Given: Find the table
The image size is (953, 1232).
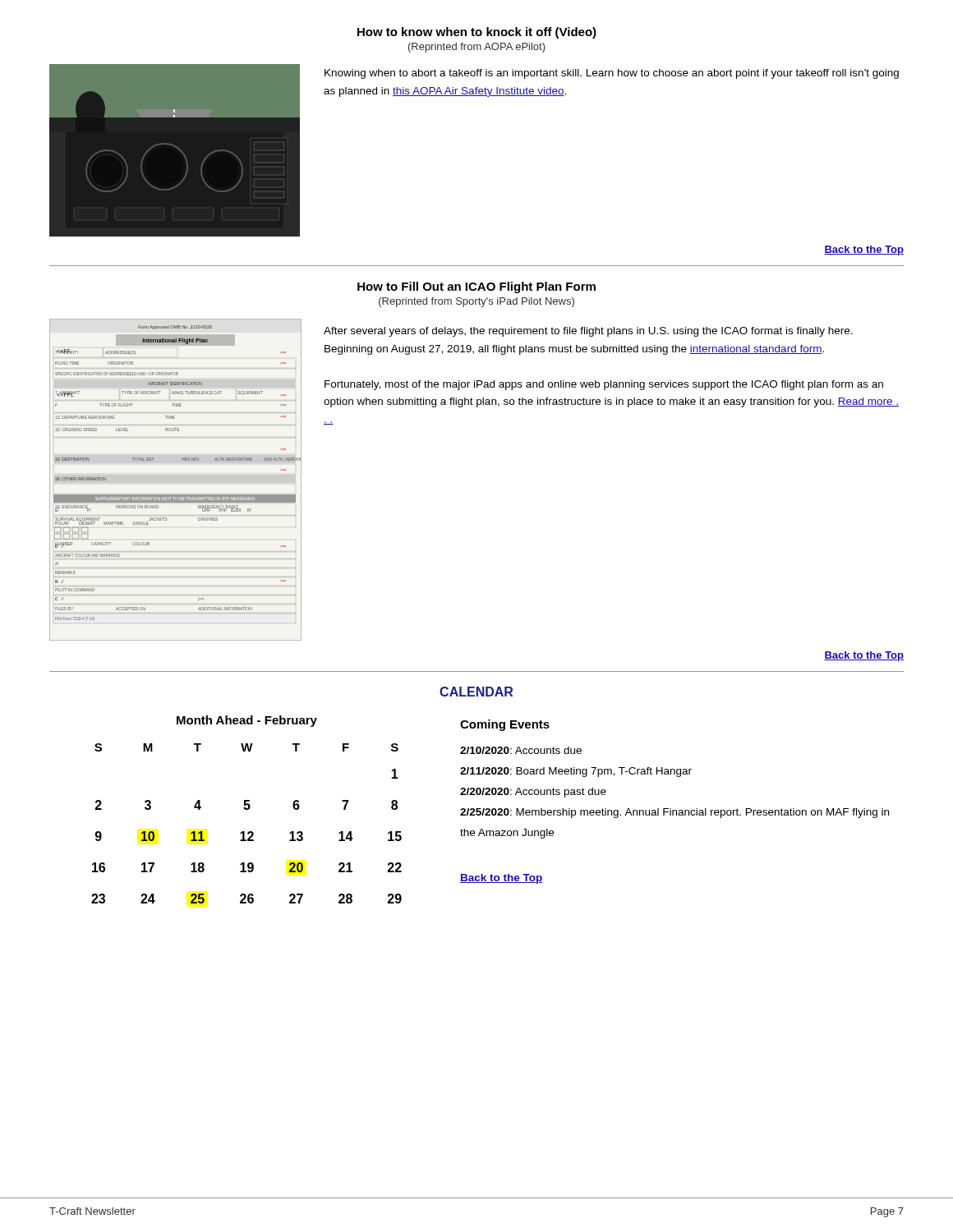Looking at the screenshot, I should [x=246, y=825].
